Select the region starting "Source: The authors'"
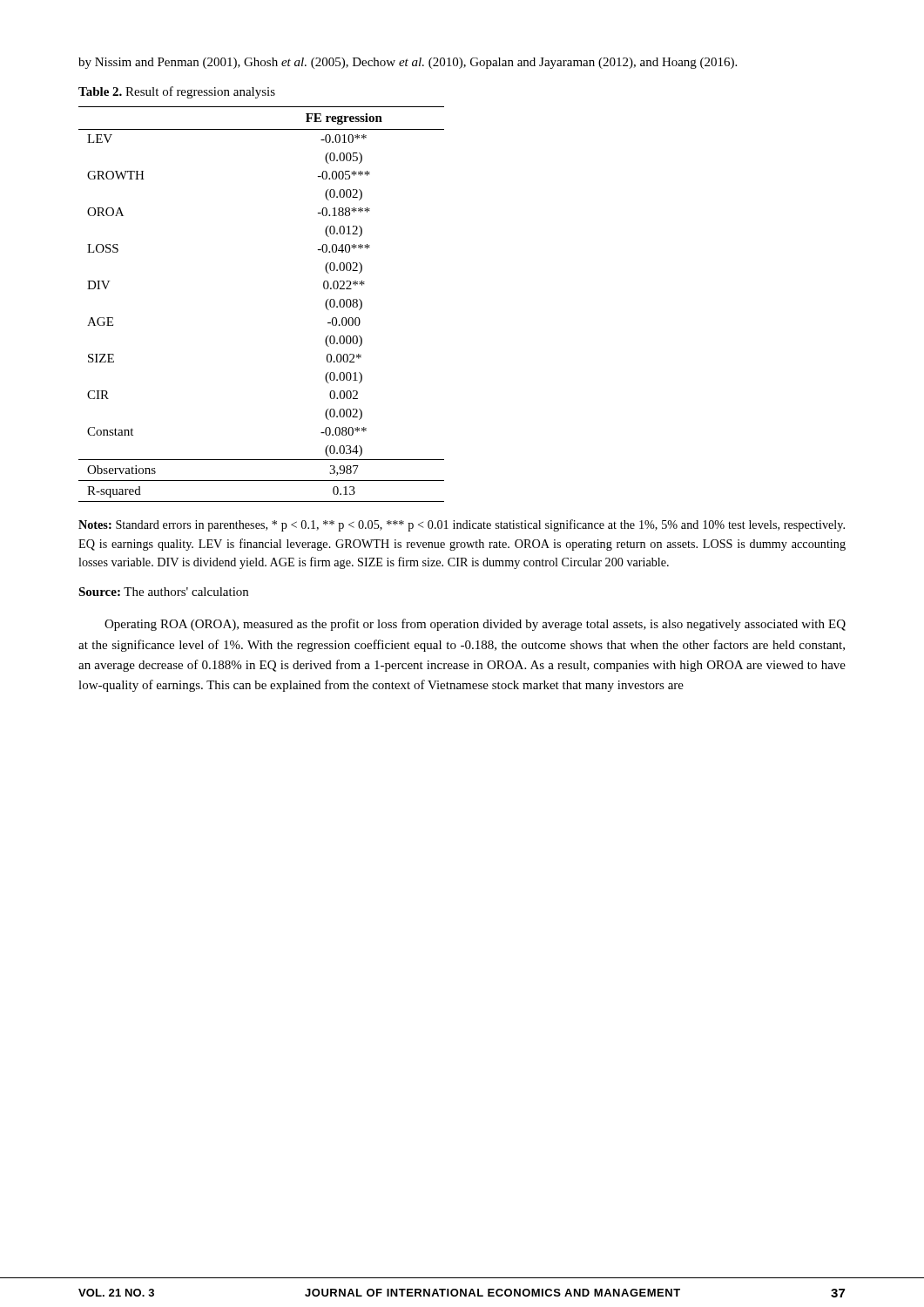This screenshot has height=1307, width=924. click(x=164, y=592)
